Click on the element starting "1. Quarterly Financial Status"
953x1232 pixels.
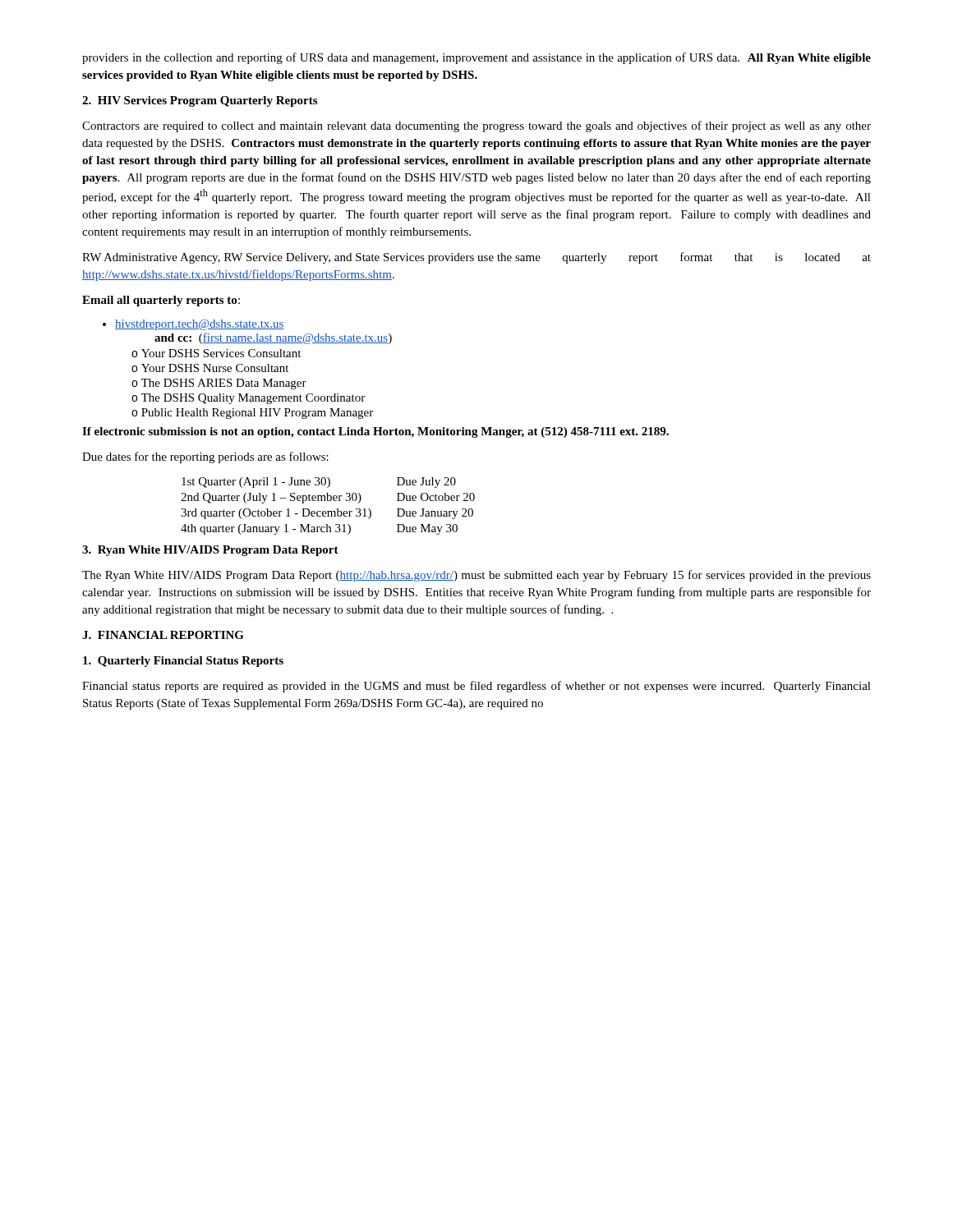(183, 662)
